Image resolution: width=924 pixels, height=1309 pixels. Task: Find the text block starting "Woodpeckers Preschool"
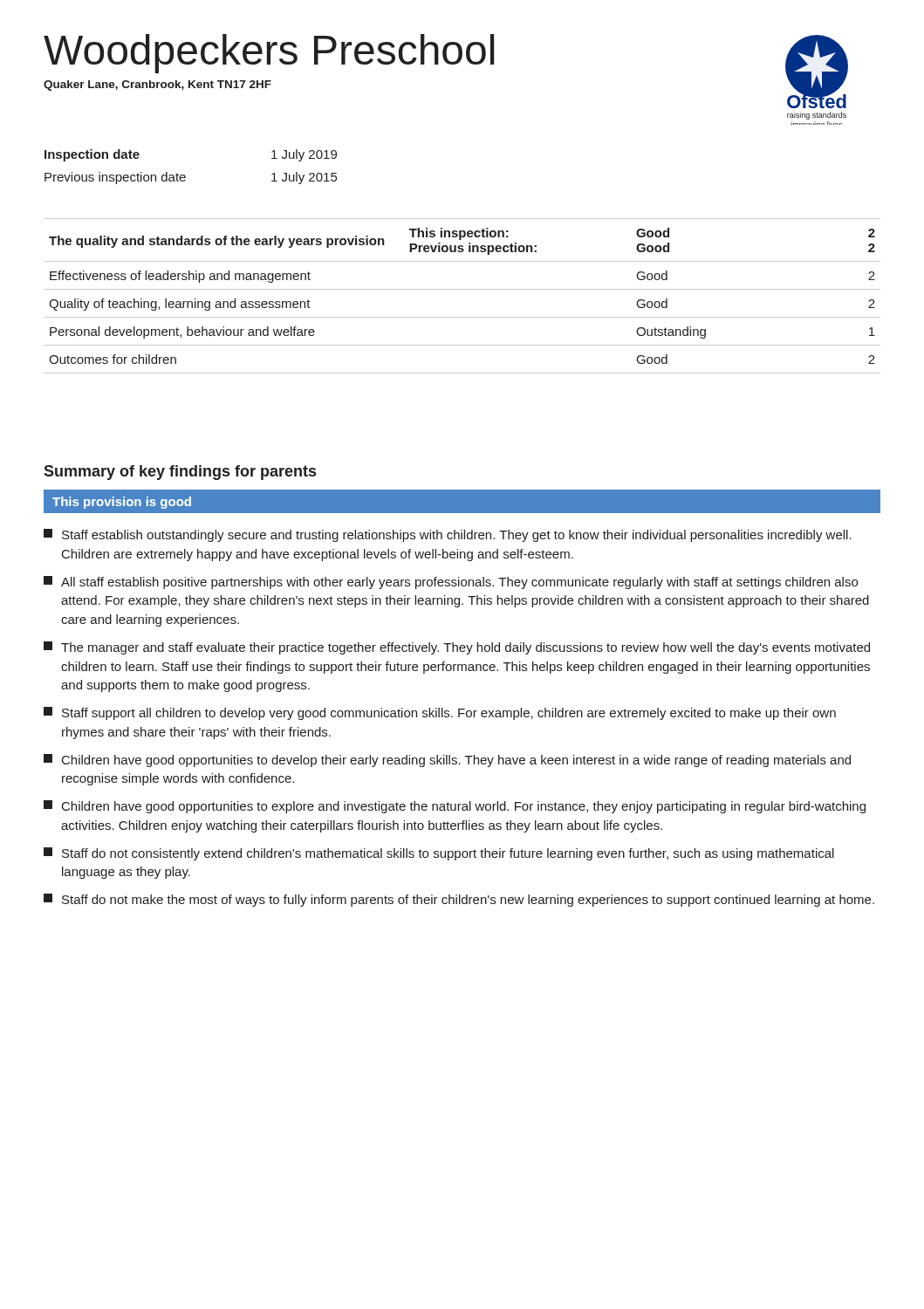(270, 50)
